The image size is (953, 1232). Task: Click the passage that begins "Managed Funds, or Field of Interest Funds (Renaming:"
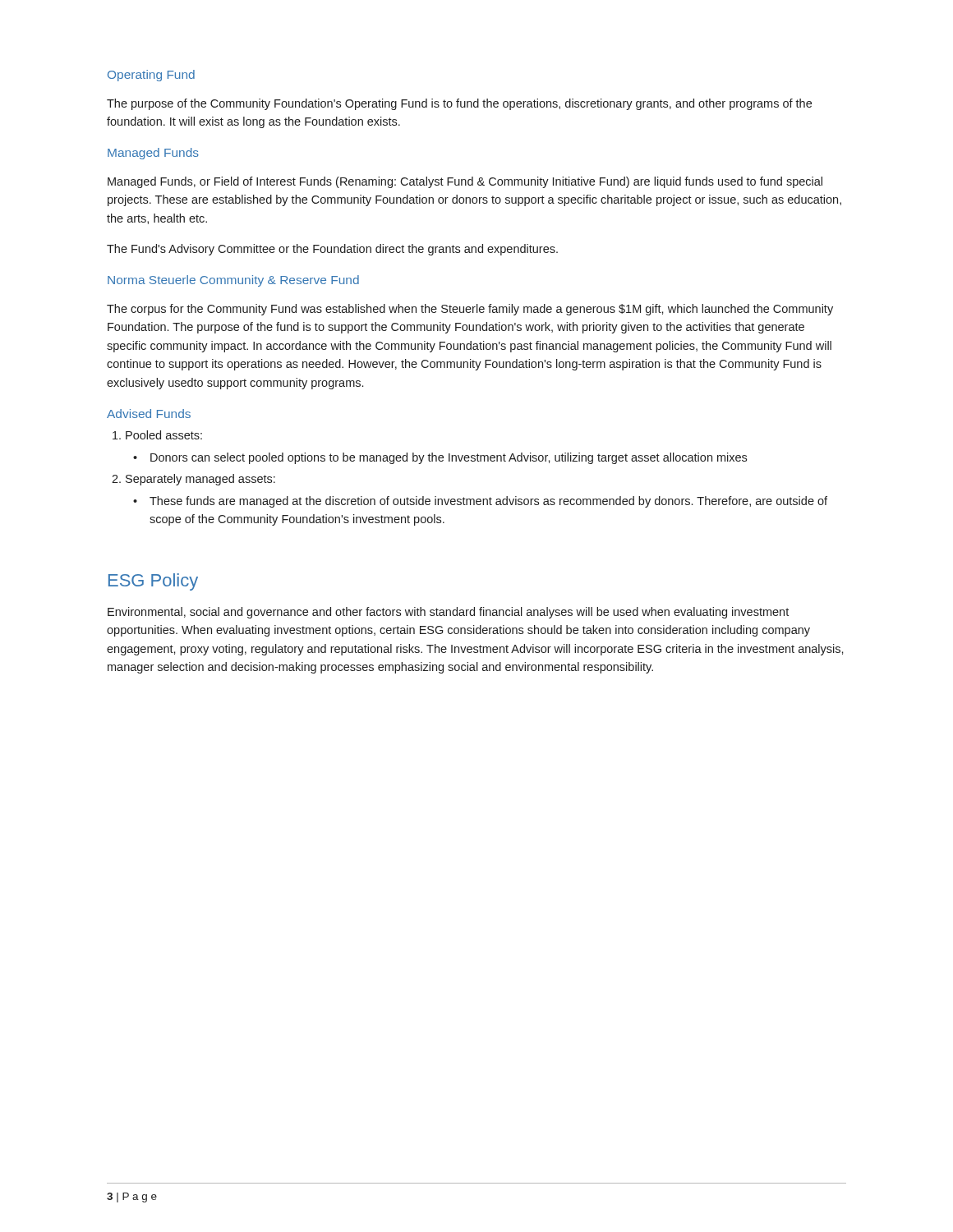point(465,182)
